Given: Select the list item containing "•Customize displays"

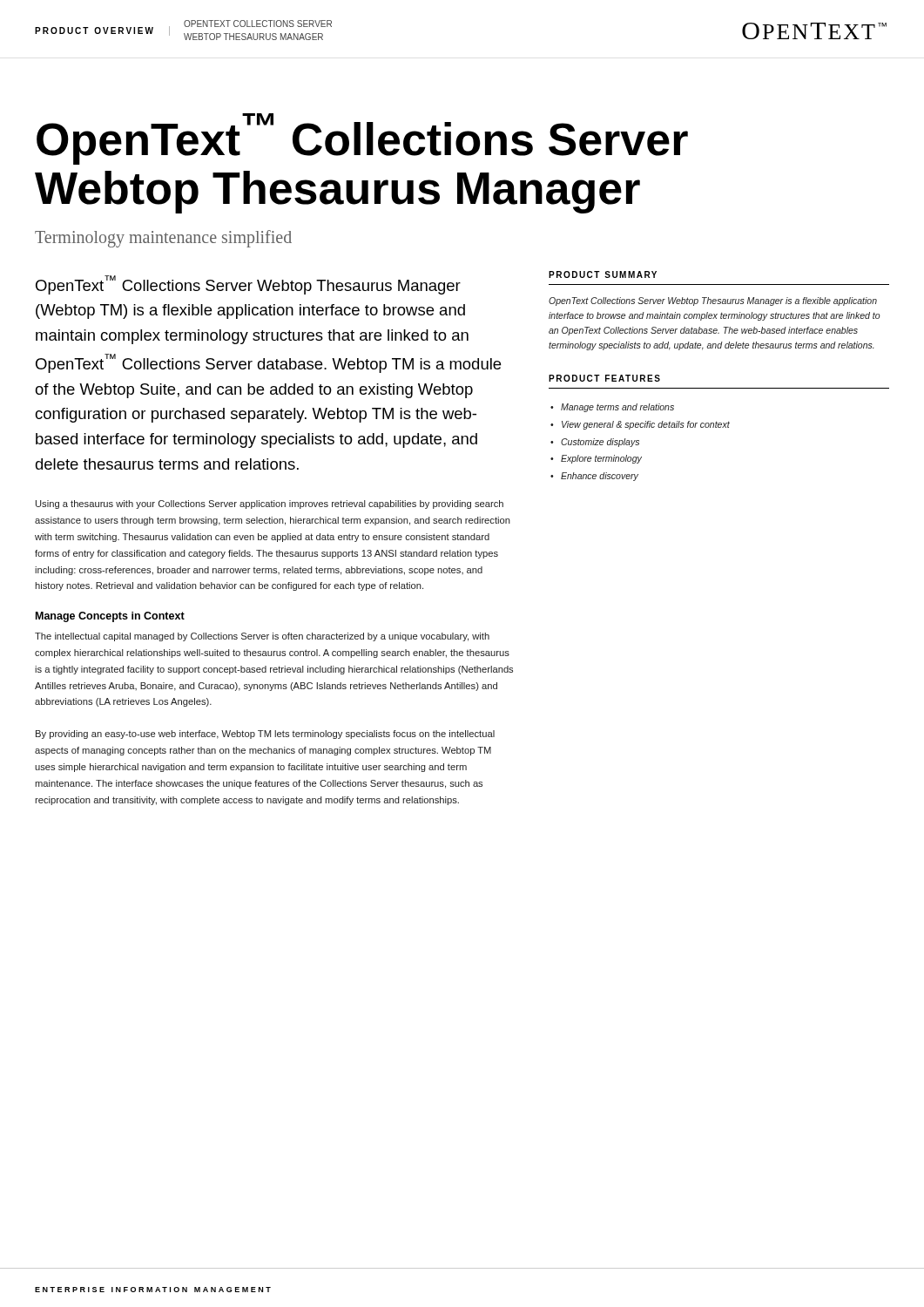Looking at the screenshot, I should click(595, 442).
